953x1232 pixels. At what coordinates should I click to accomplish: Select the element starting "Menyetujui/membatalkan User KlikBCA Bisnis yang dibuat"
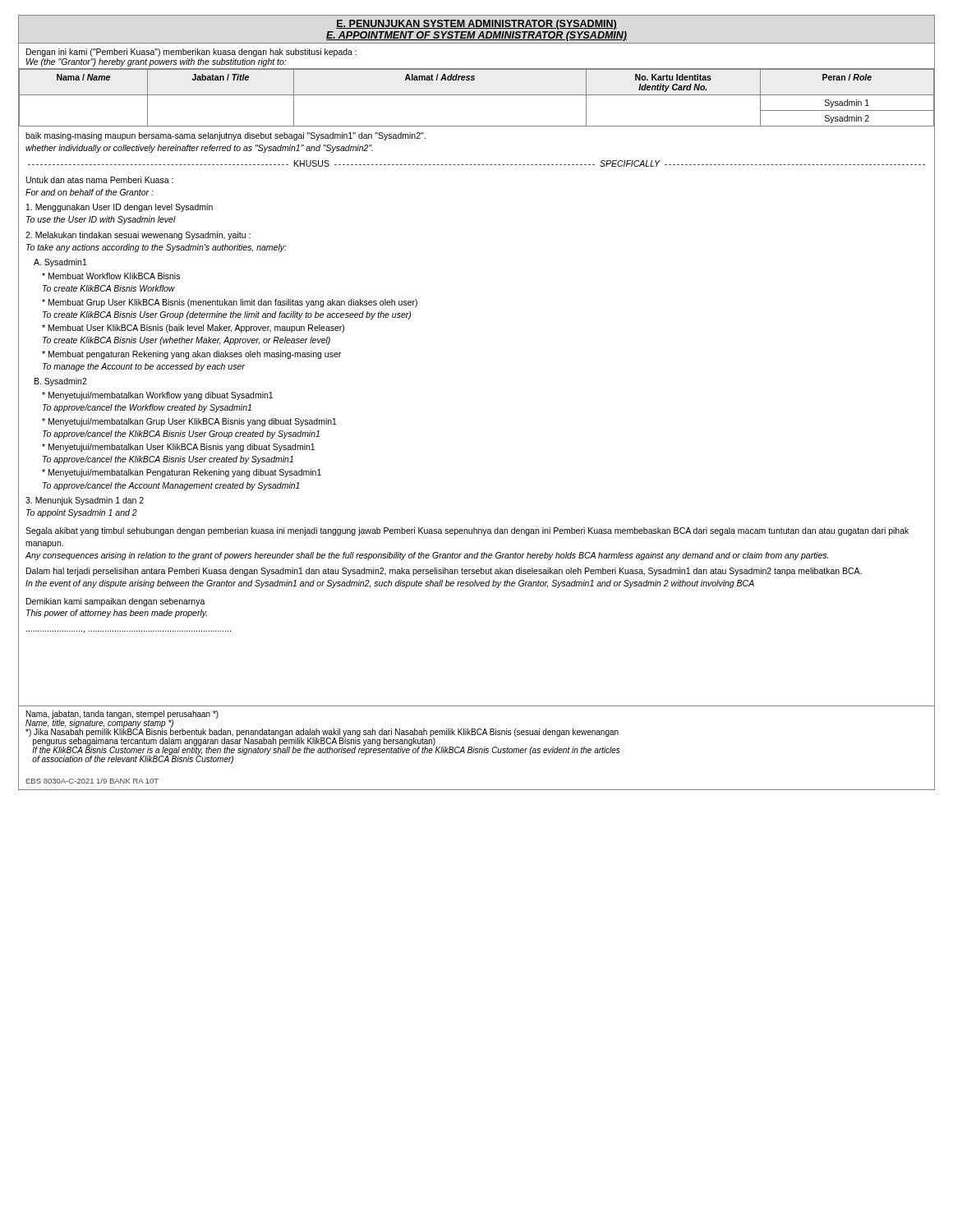(179, 453)
